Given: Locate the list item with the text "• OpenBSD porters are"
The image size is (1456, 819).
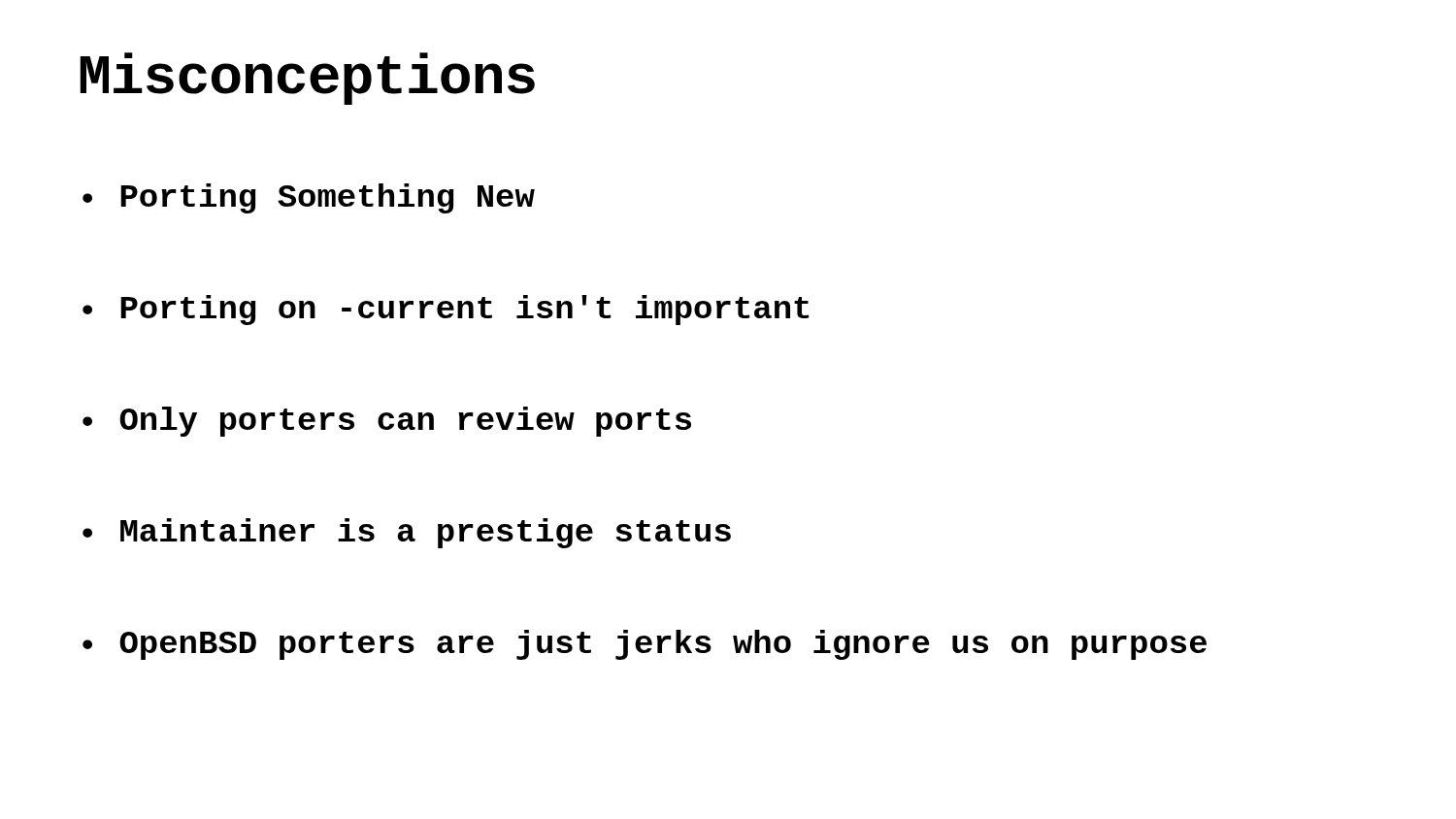Looking at the screenshot, I should pyautogui.click(x=643, y=645).
